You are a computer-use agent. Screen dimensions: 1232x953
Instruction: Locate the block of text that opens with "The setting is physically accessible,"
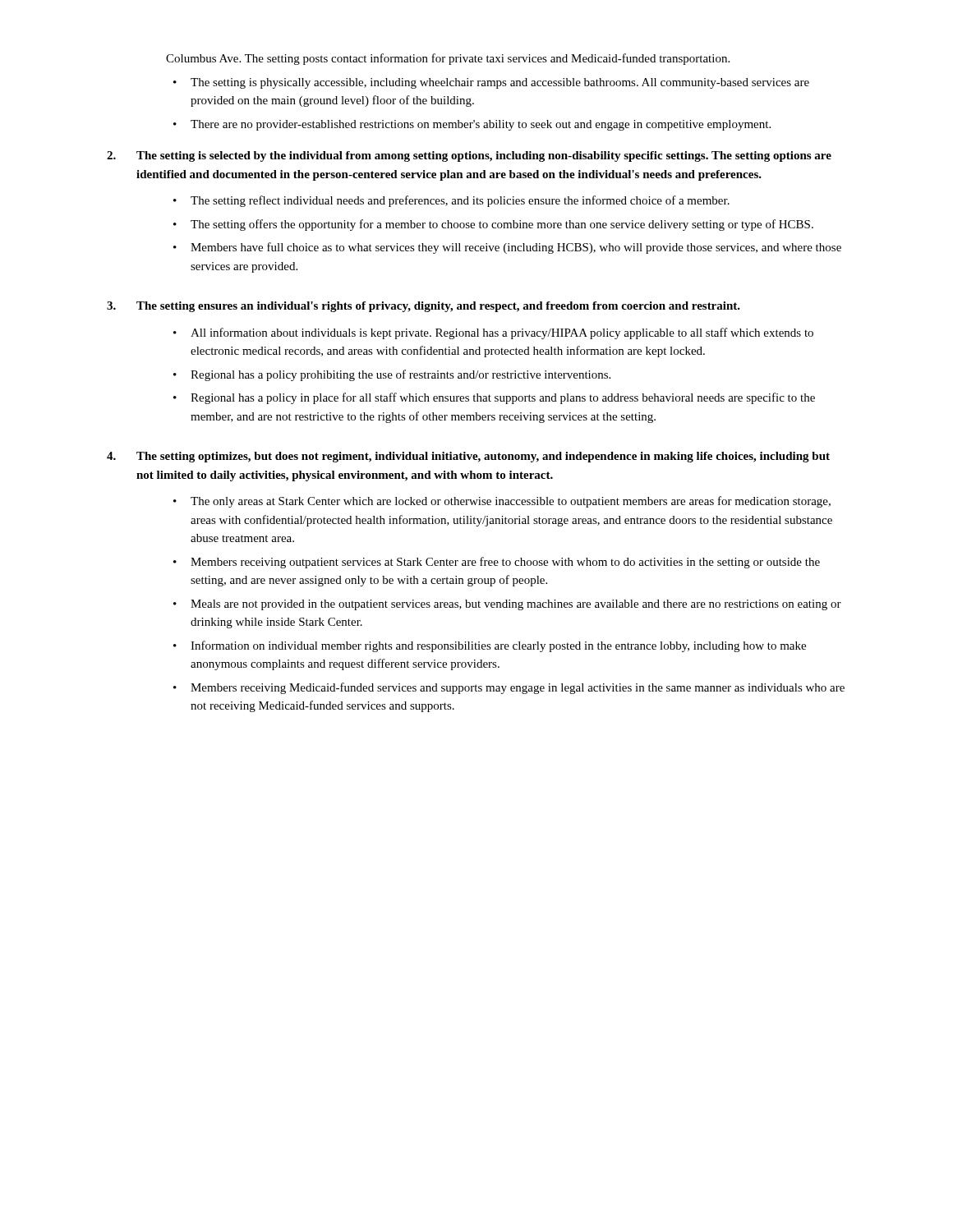500,91
